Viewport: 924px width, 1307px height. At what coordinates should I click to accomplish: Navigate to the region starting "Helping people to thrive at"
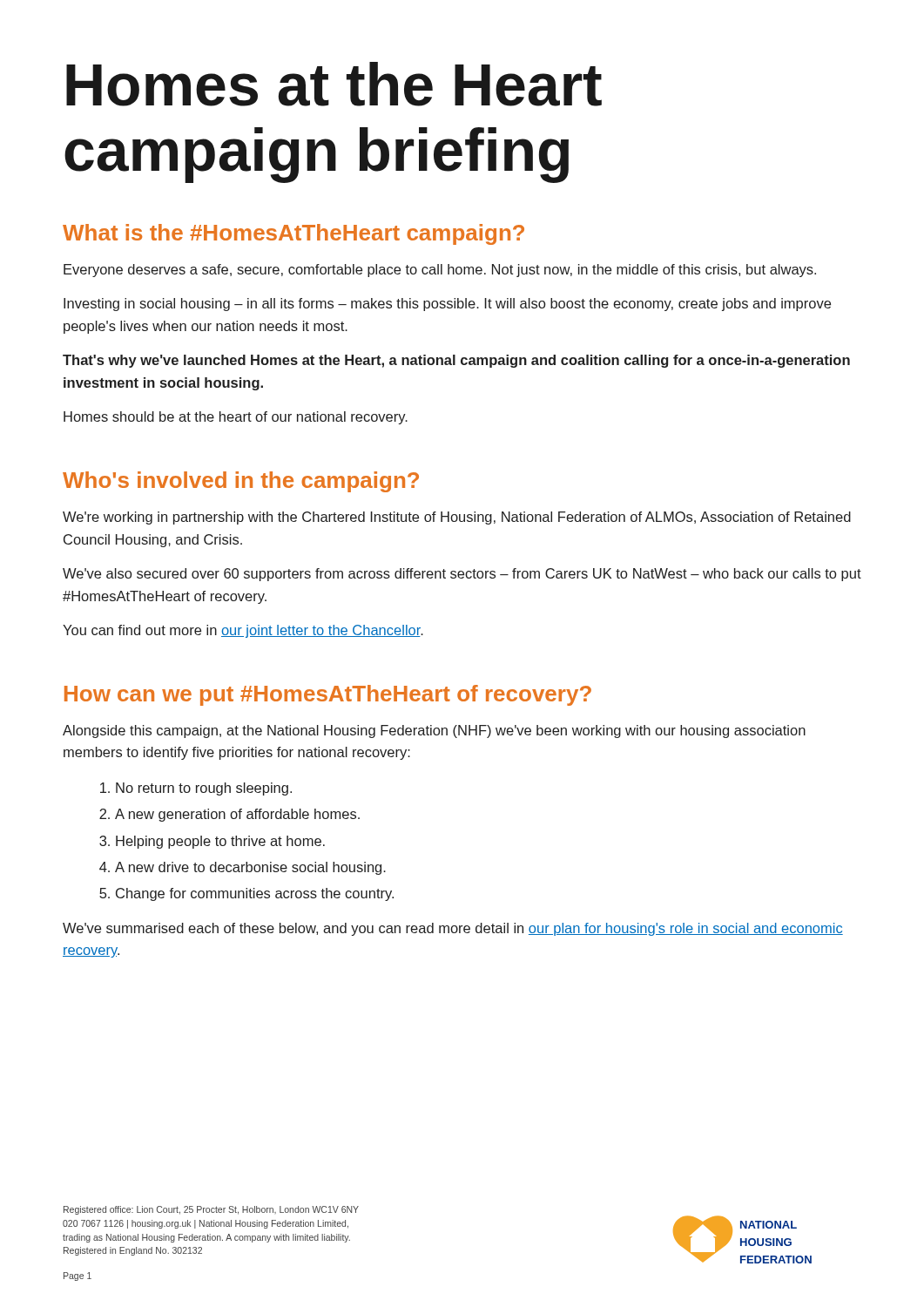point(220,842)
